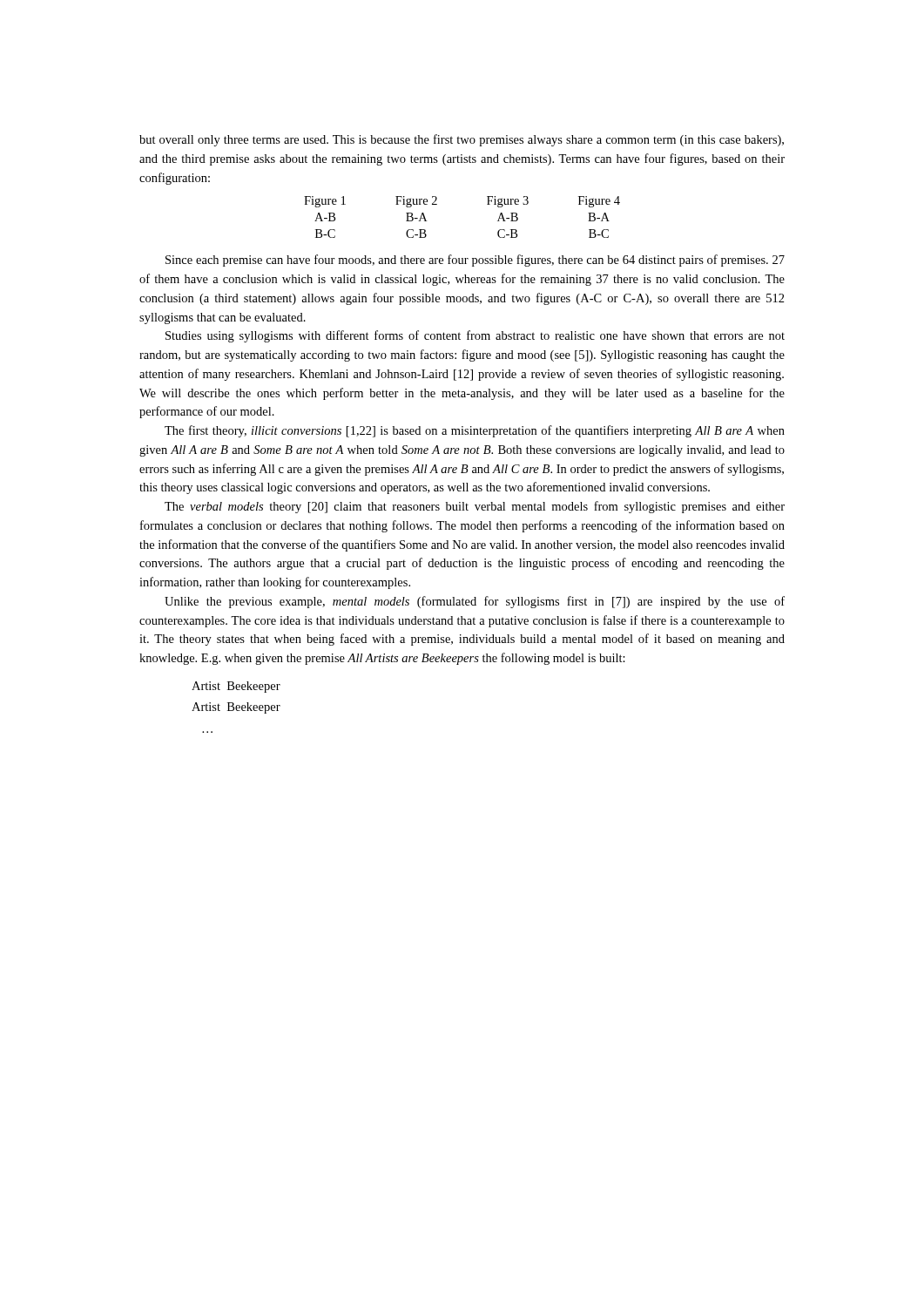
Task: Locate the region starting "Artist Beekeeper Artist Beekeeper …"
Action: pyautogui.click(x=236, y=707)
